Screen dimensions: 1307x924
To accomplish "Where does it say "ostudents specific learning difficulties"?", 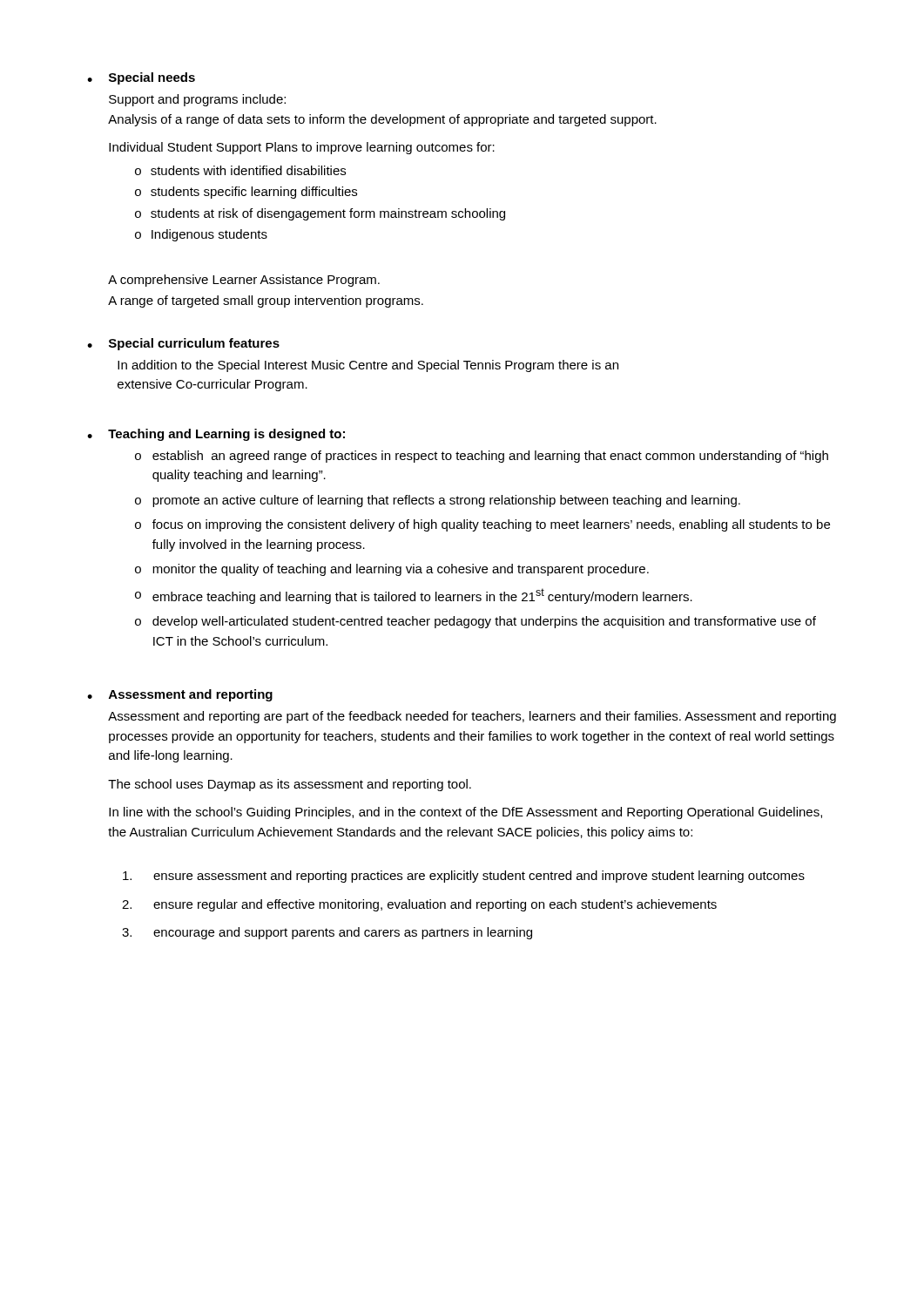I will (246, 192).
